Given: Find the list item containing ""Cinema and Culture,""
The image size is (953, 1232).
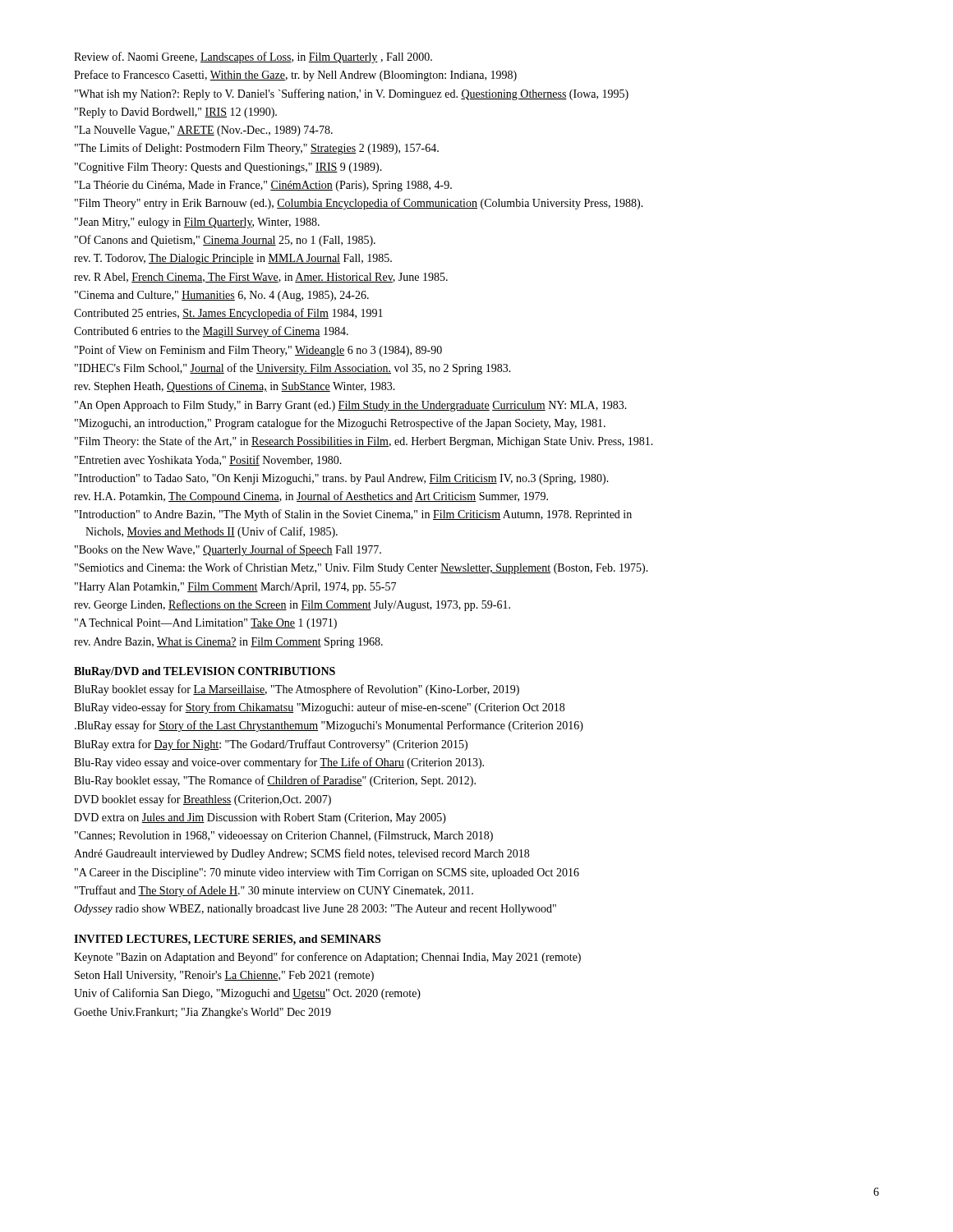Looking at the screenshot, I should pyautogui.click(x=222, y=295).
